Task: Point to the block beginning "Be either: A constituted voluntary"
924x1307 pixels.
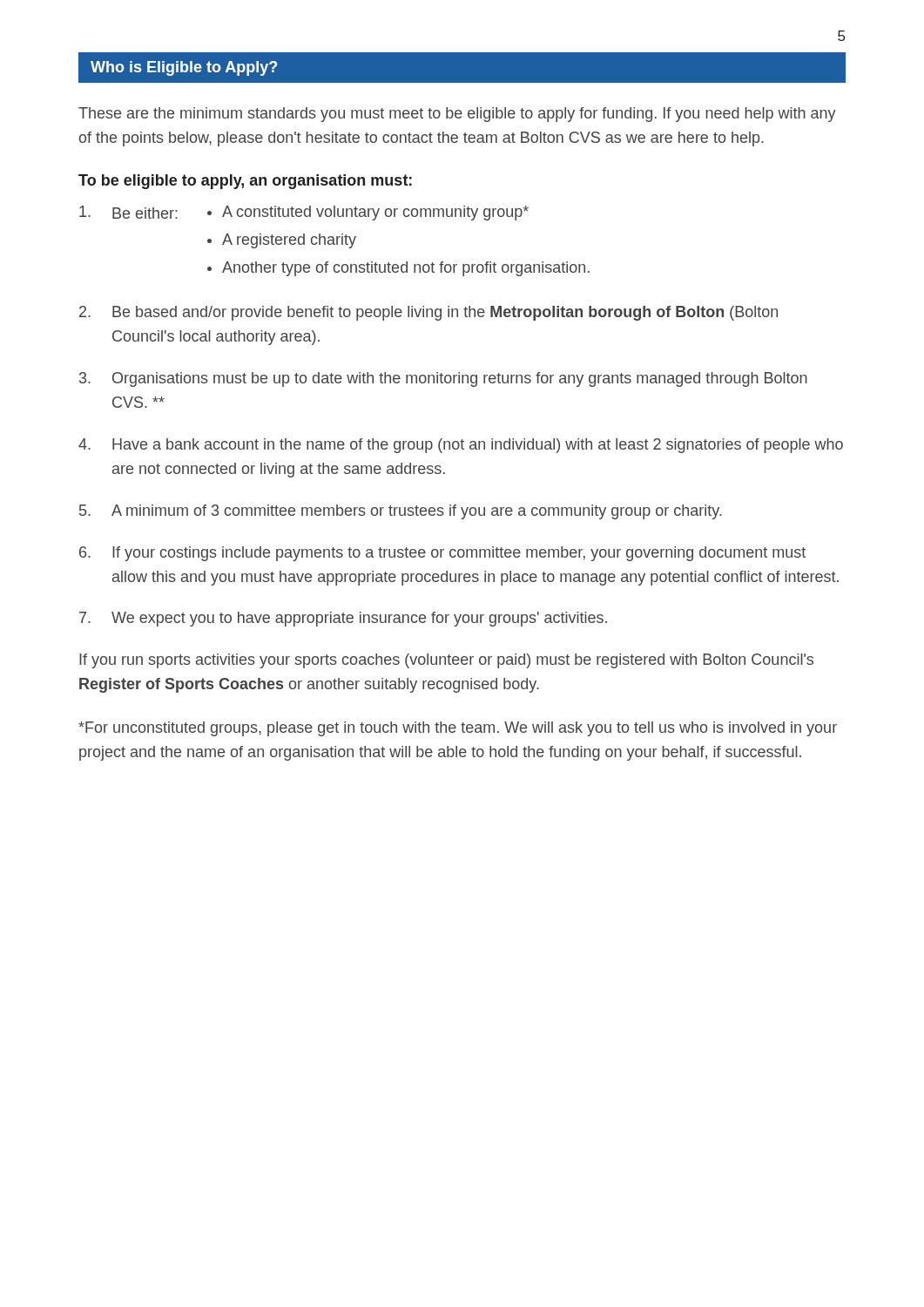Action: click(304, 213)
